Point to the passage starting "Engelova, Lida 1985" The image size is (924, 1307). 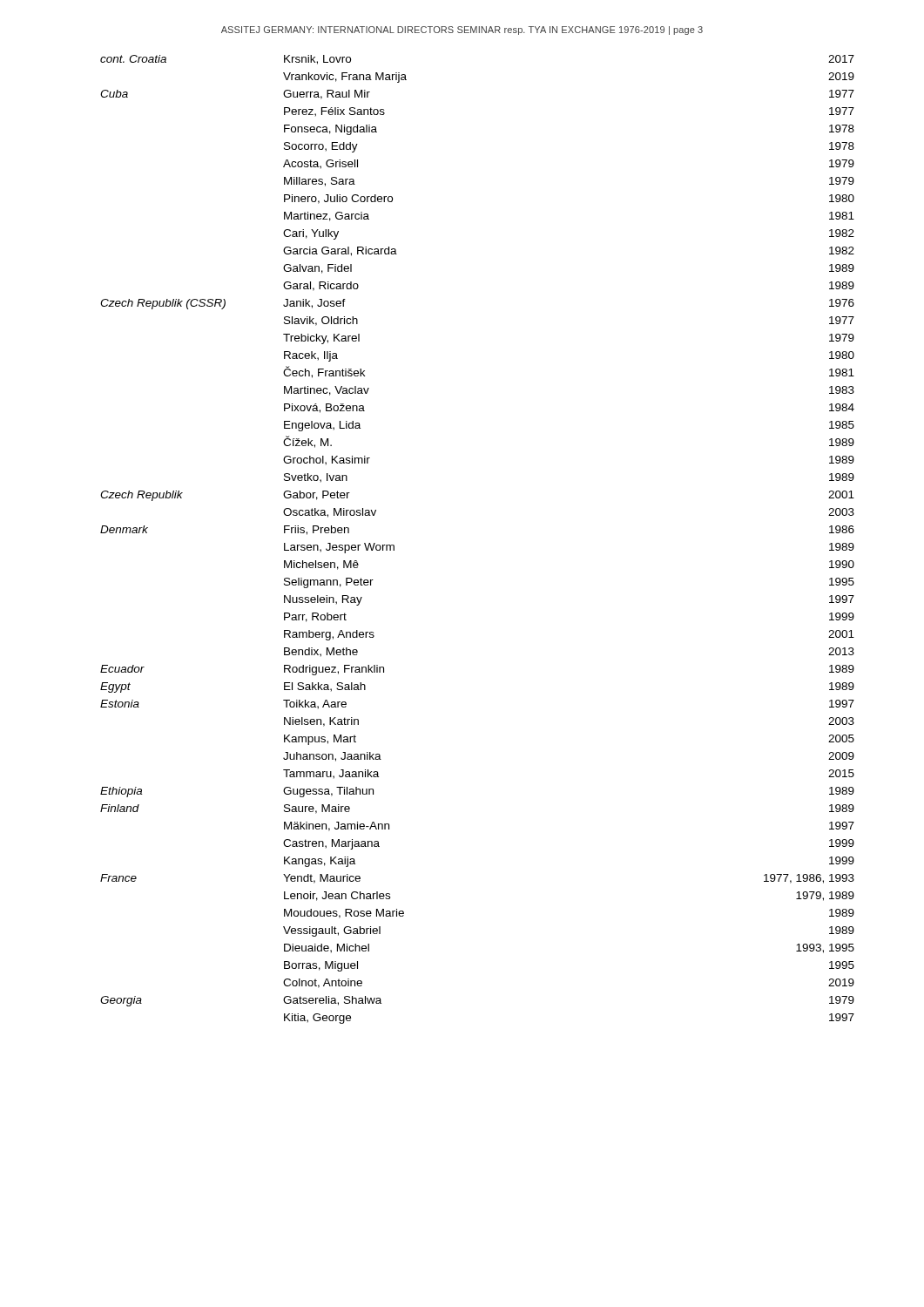point(322,426)
